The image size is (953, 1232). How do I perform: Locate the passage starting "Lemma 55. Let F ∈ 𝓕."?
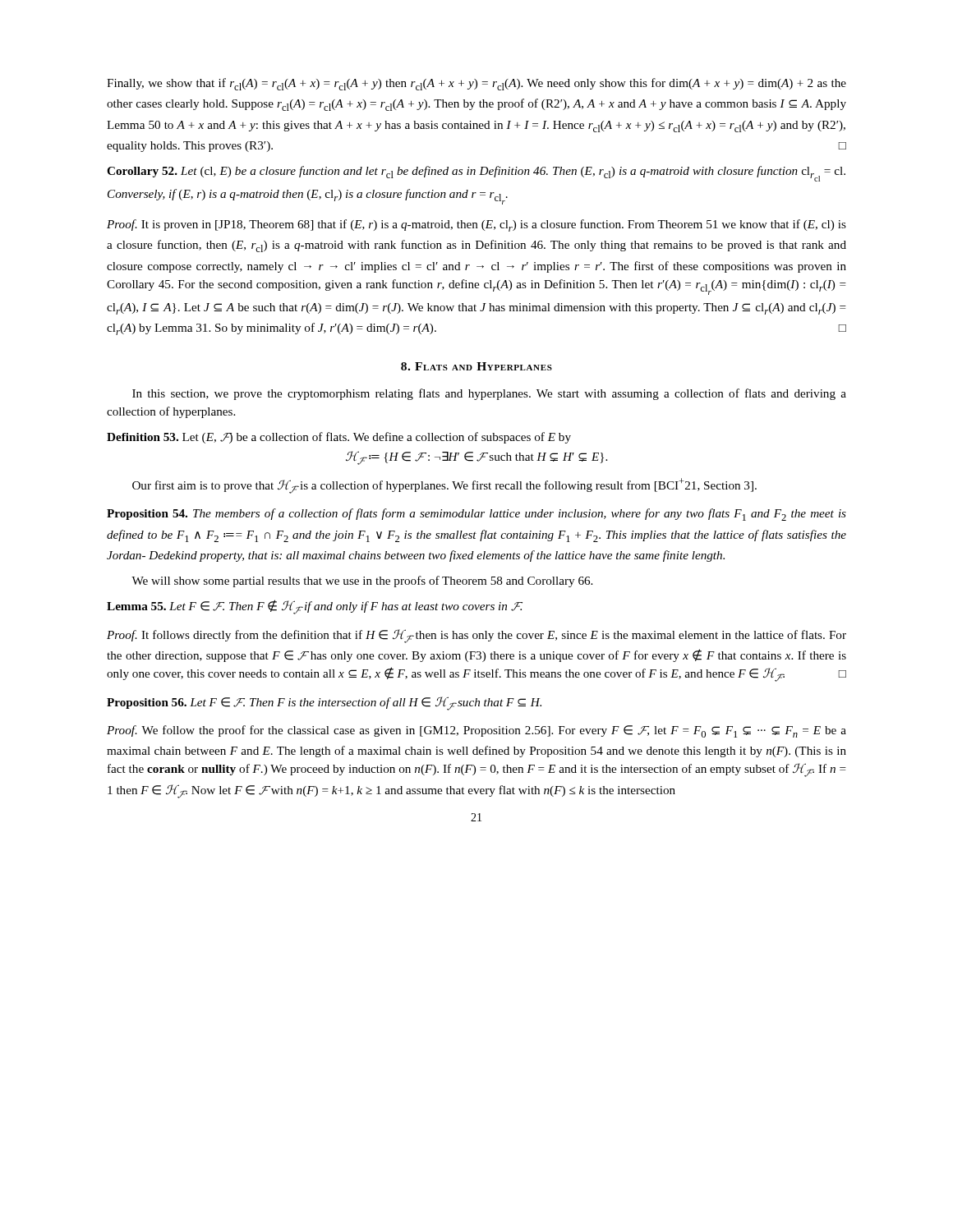pos(476,608)
